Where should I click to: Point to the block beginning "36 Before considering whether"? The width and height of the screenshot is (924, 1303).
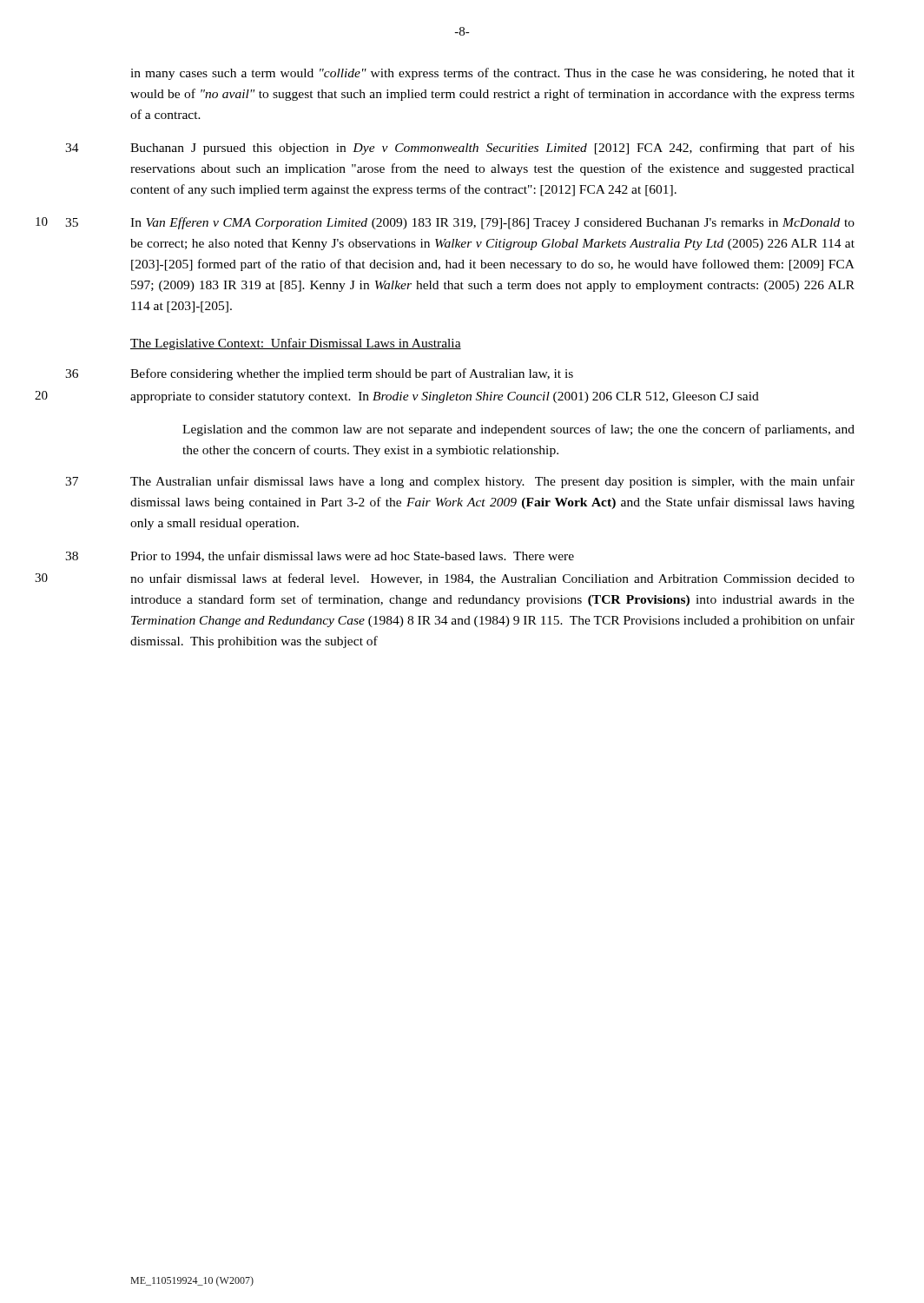[x=352, y=374]
